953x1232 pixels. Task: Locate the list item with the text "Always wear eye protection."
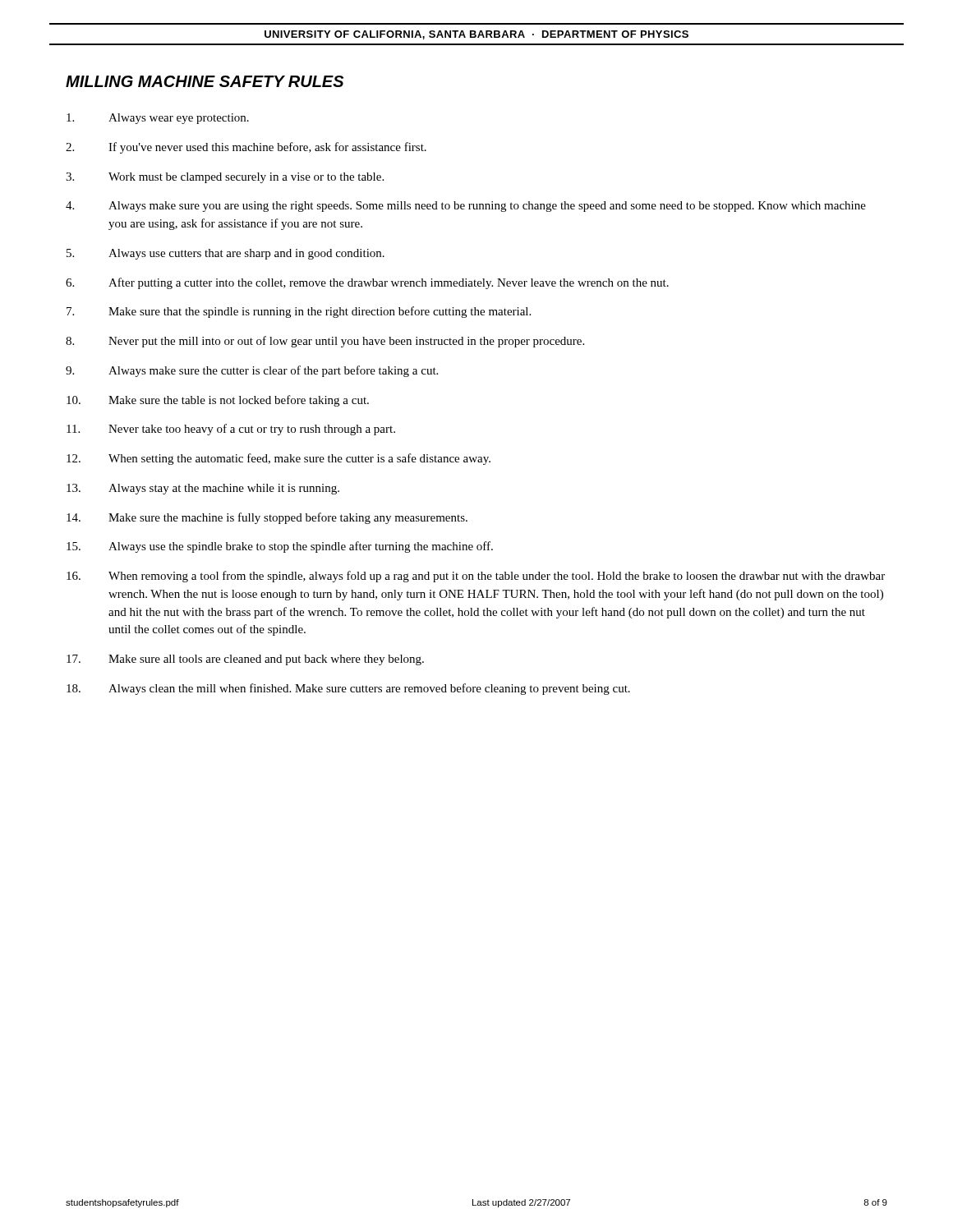[x=158, y=119]
